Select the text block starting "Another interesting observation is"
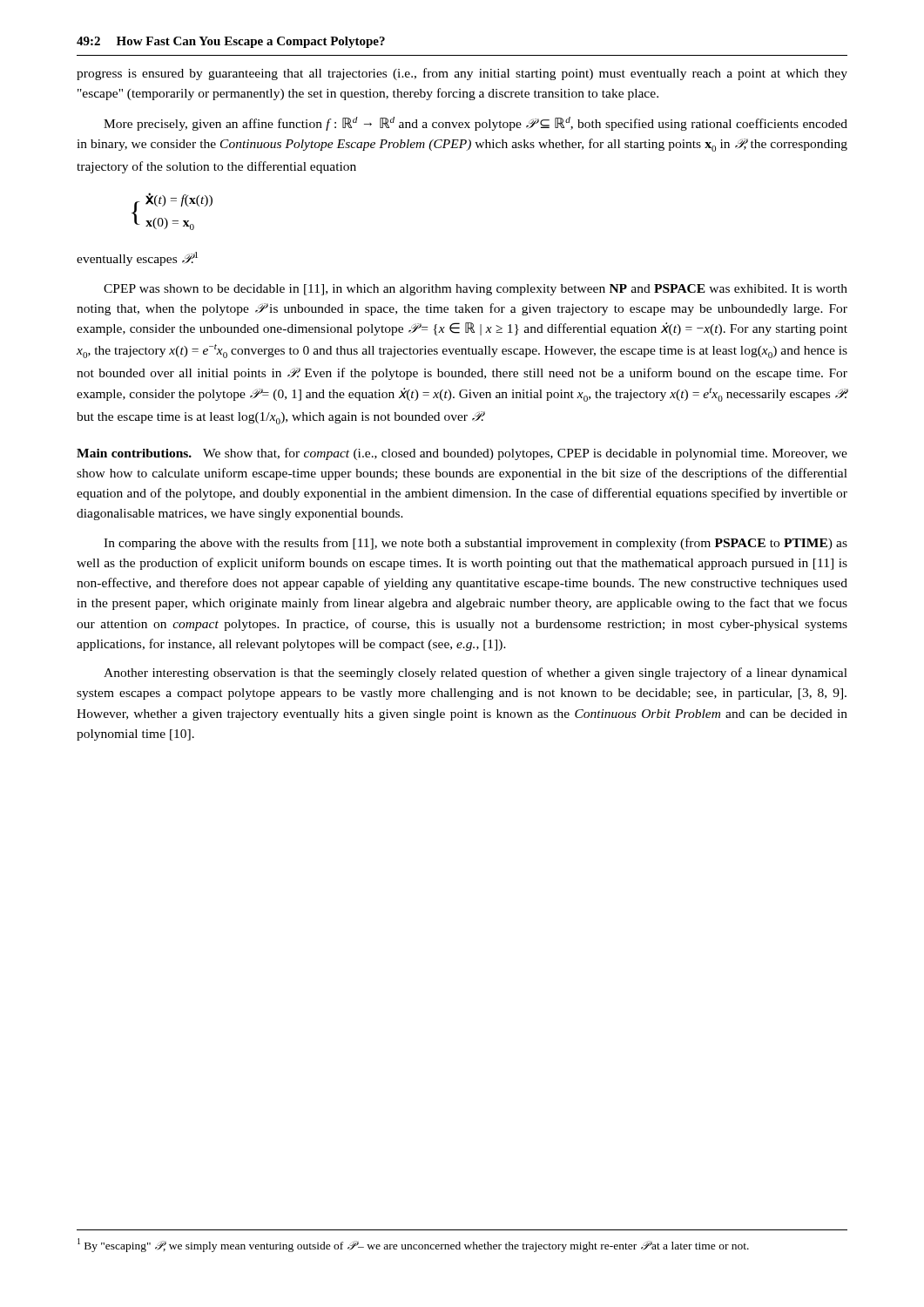924x1307 pixels. pyautogui.click(x=462, y=703)
